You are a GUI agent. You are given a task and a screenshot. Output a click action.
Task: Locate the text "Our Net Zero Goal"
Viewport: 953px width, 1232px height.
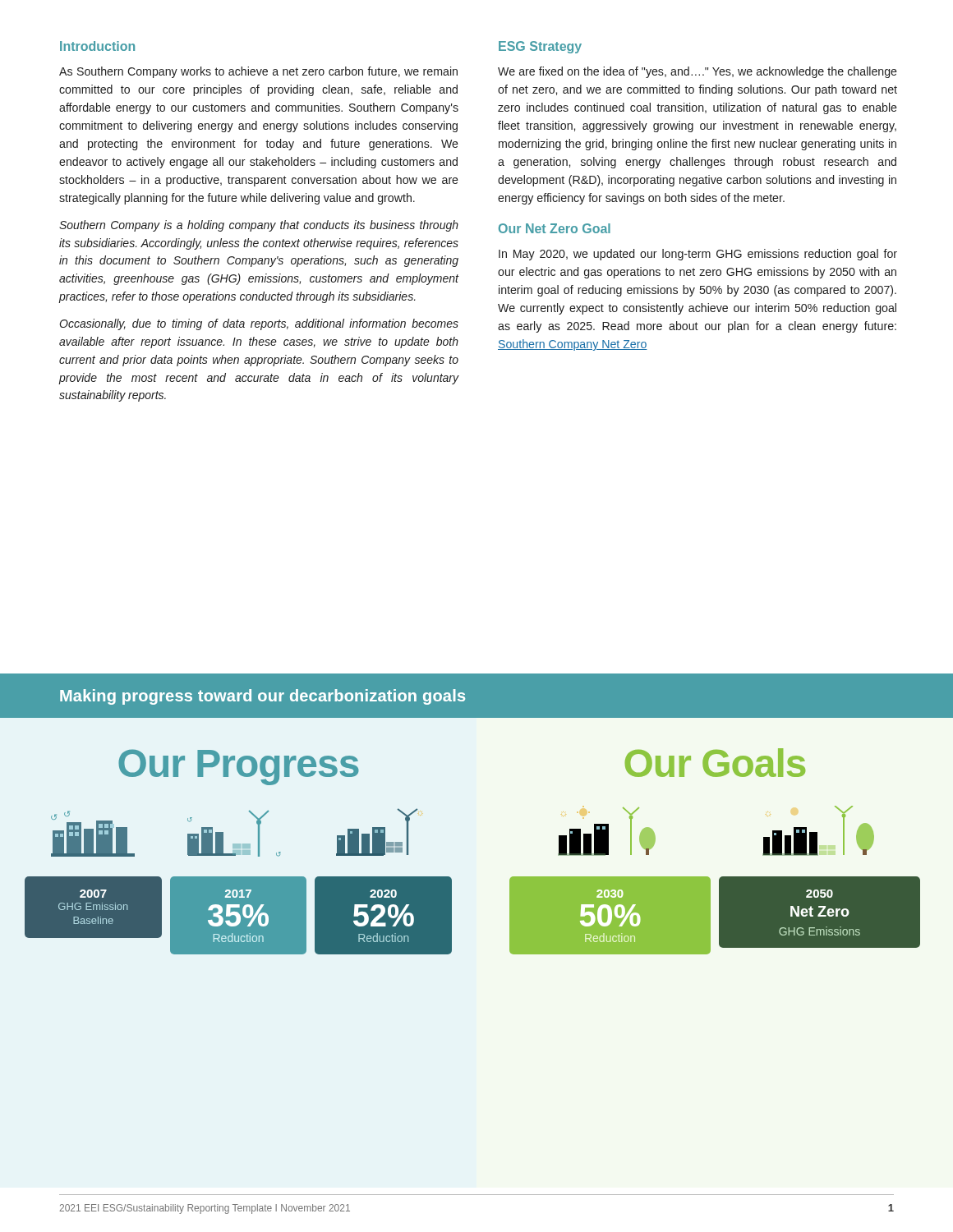click(554, 229)
